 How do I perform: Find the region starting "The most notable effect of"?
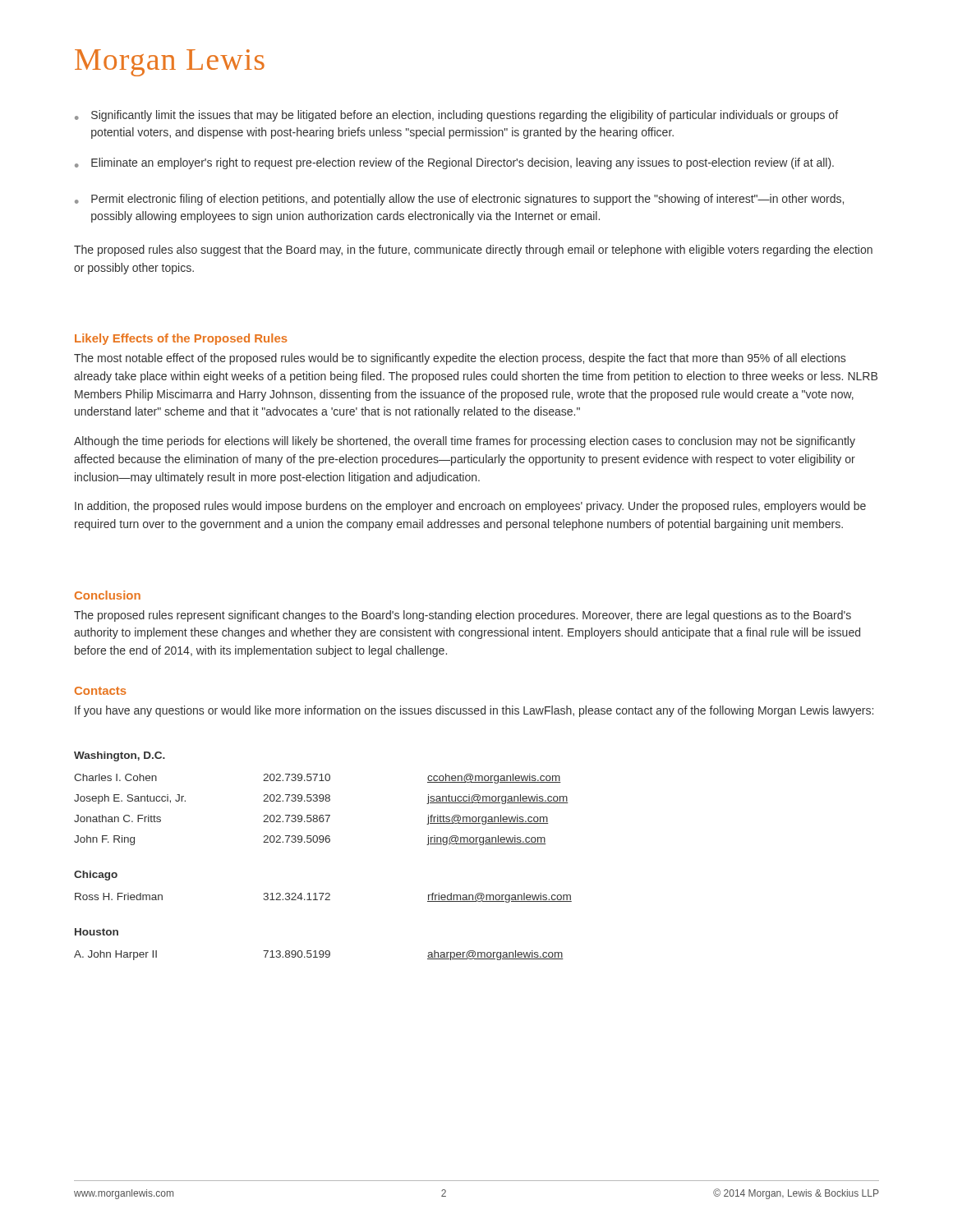[476, 385]
